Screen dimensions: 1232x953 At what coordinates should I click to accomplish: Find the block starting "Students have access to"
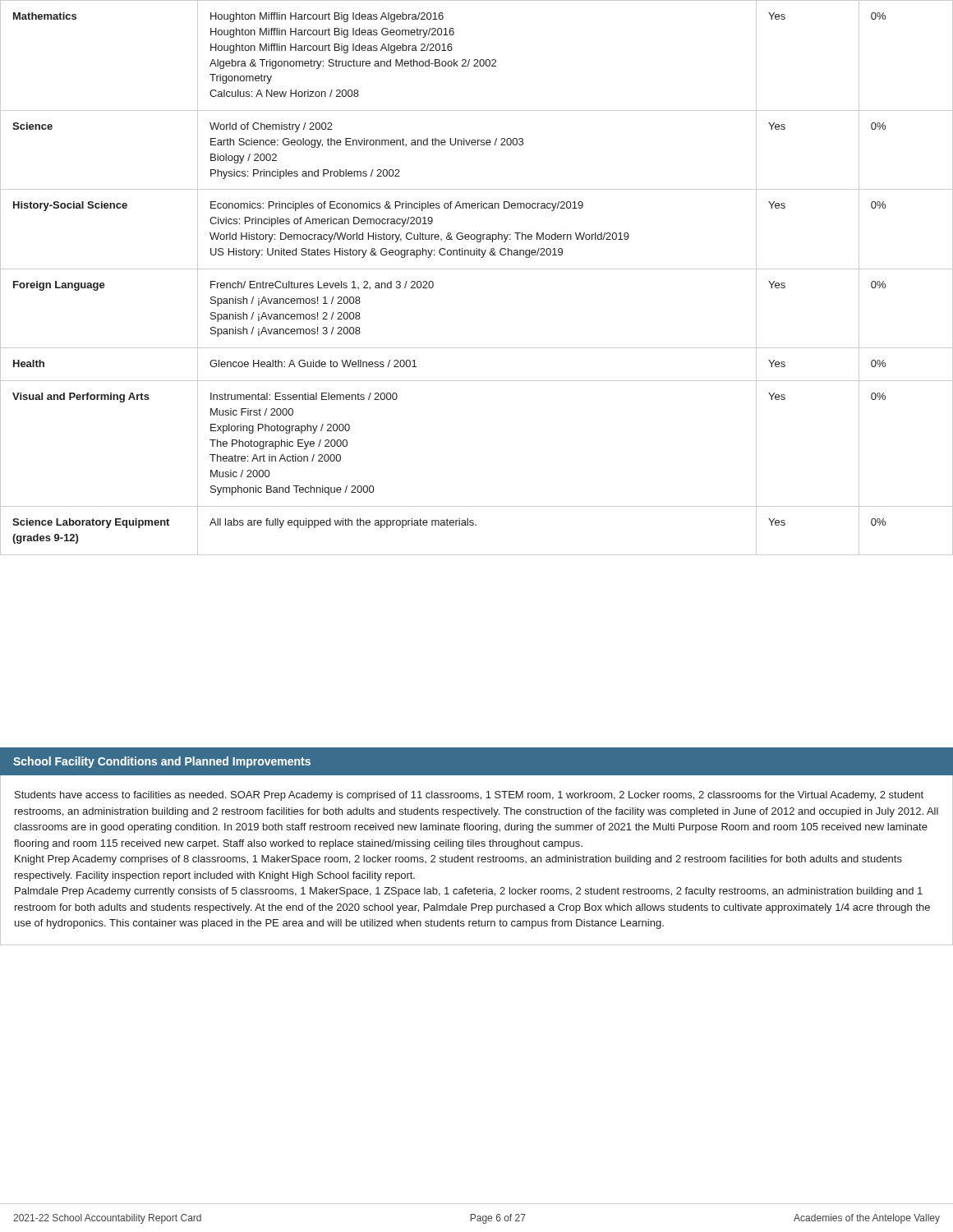click(476, 819)
